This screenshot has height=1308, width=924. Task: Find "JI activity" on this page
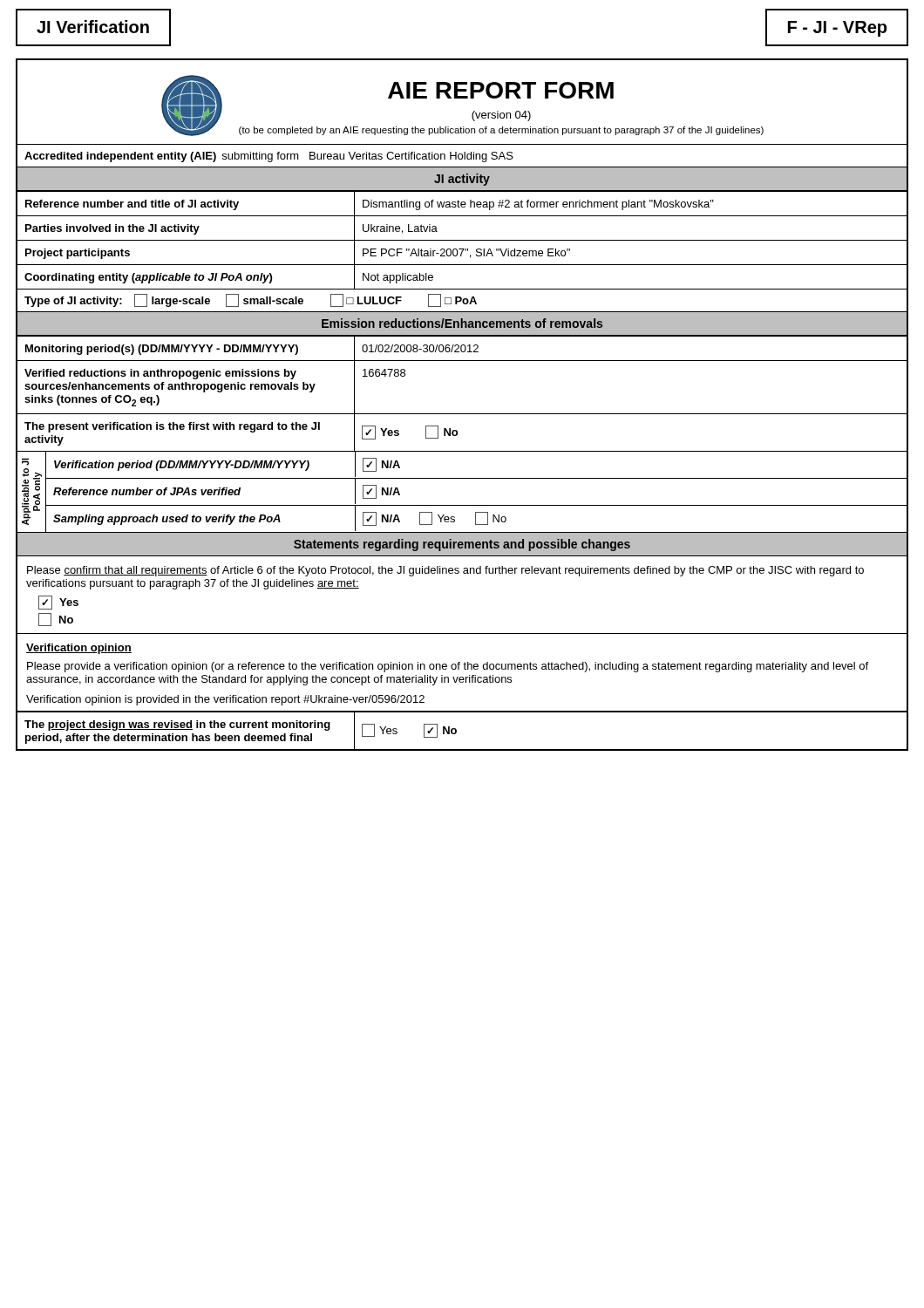tap(462, 179)
